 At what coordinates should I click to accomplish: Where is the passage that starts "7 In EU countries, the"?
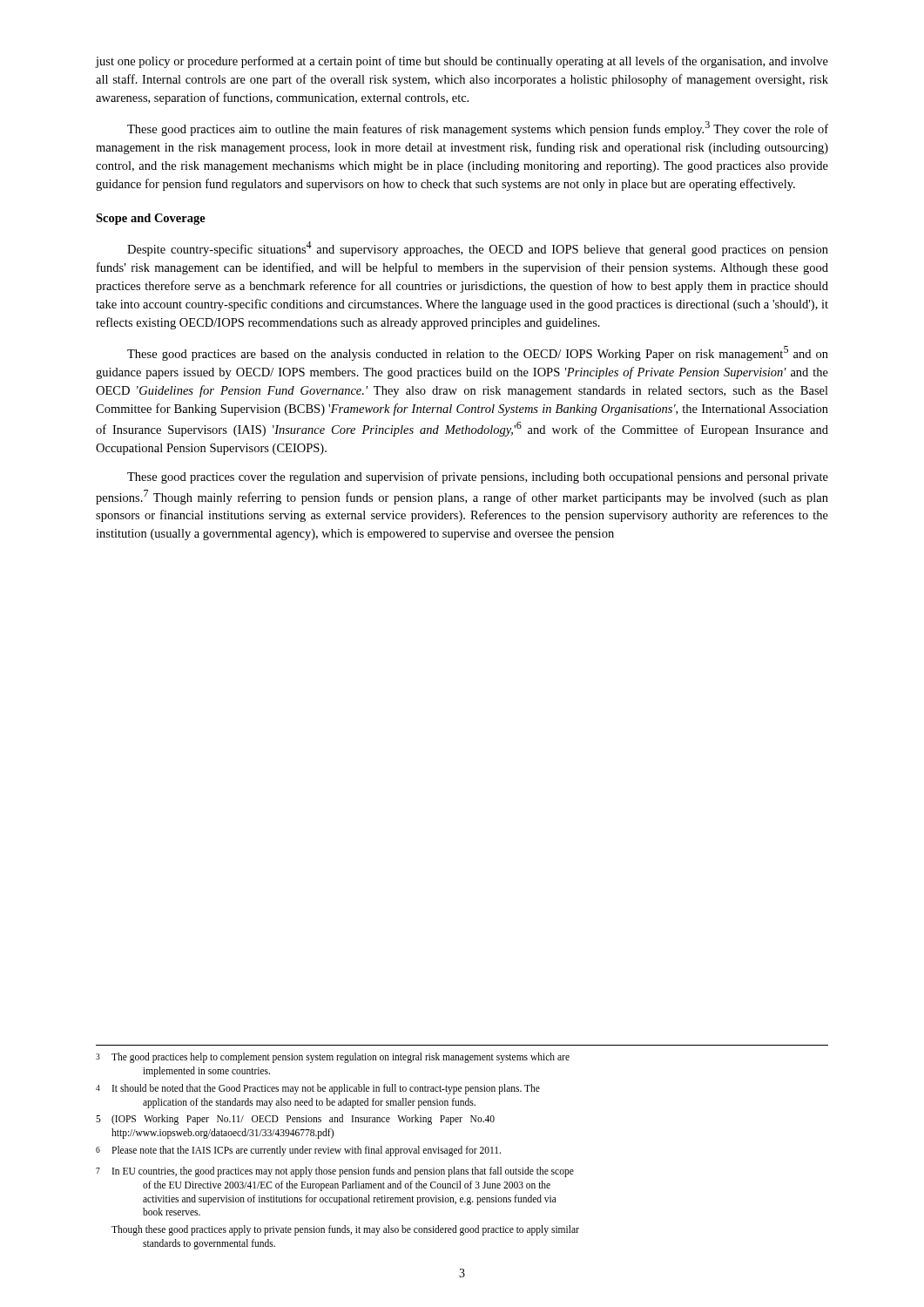pyautogui.click(x=462, y=1192)
